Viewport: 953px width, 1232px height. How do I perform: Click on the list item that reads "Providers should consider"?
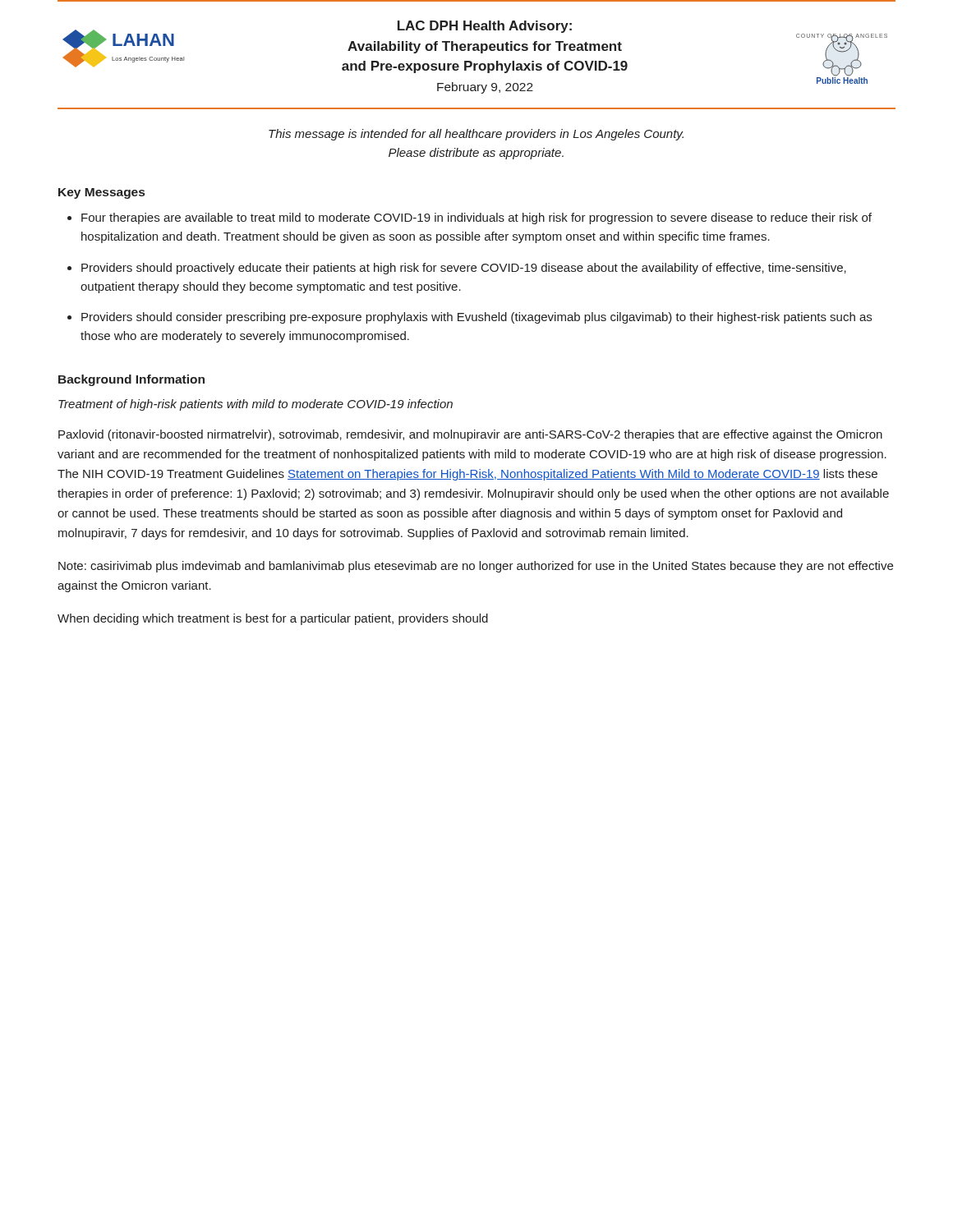(476, 326)
